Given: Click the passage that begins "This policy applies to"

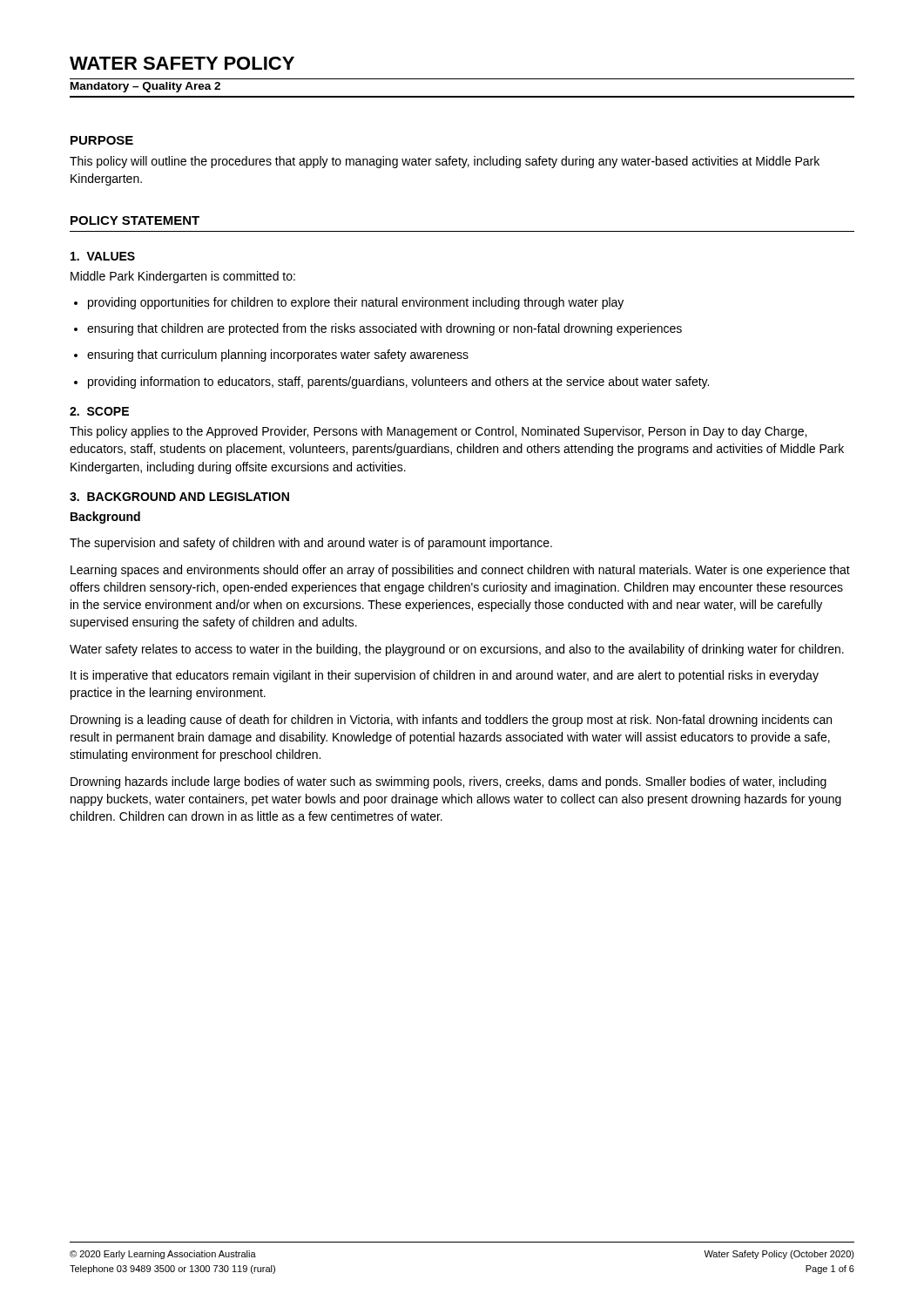Looking at the screenshot, I should [x=462, y=449].
